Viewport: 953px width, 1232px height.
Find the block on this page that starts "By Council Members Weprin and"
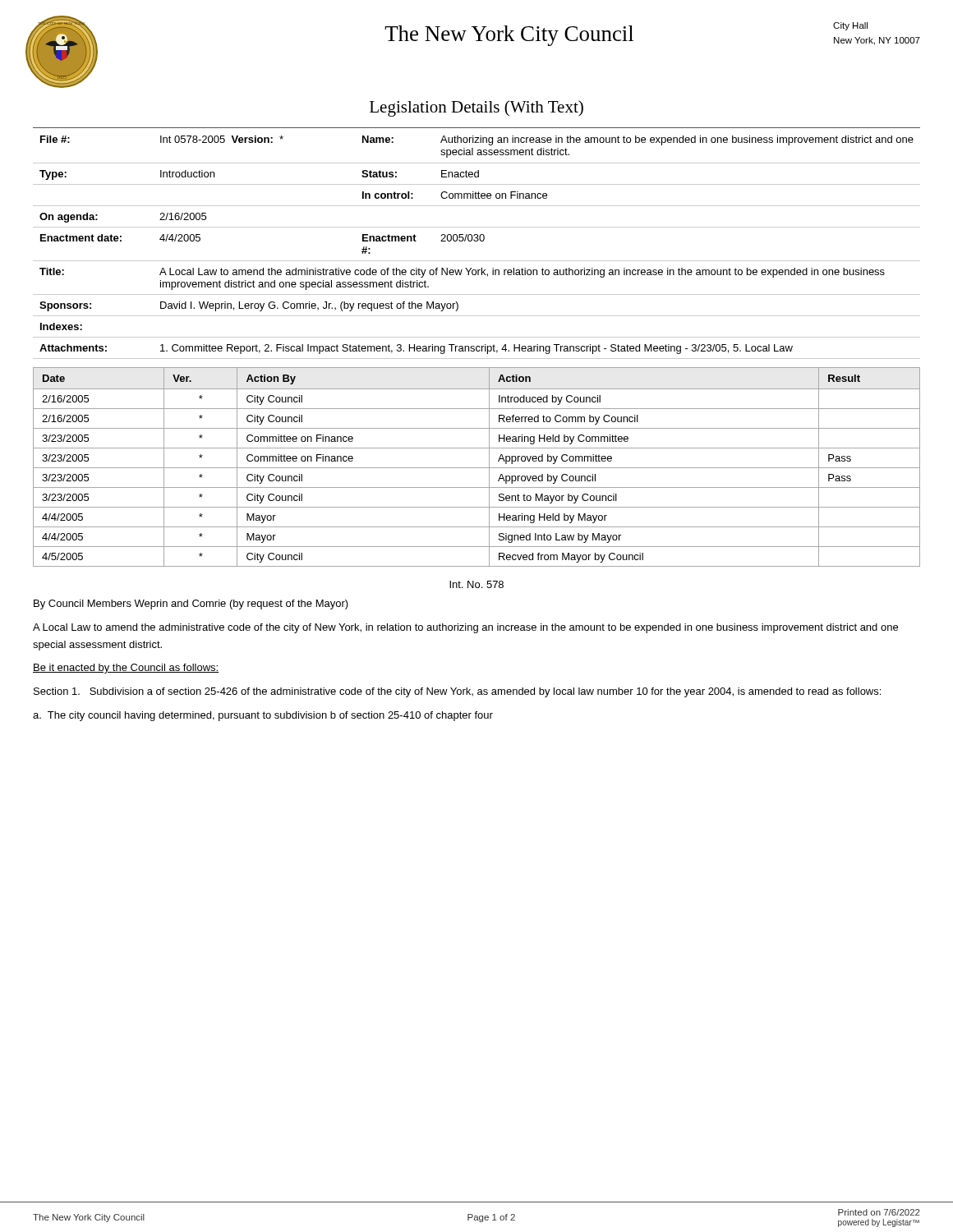pyautogui.click(x=191, y=603)
